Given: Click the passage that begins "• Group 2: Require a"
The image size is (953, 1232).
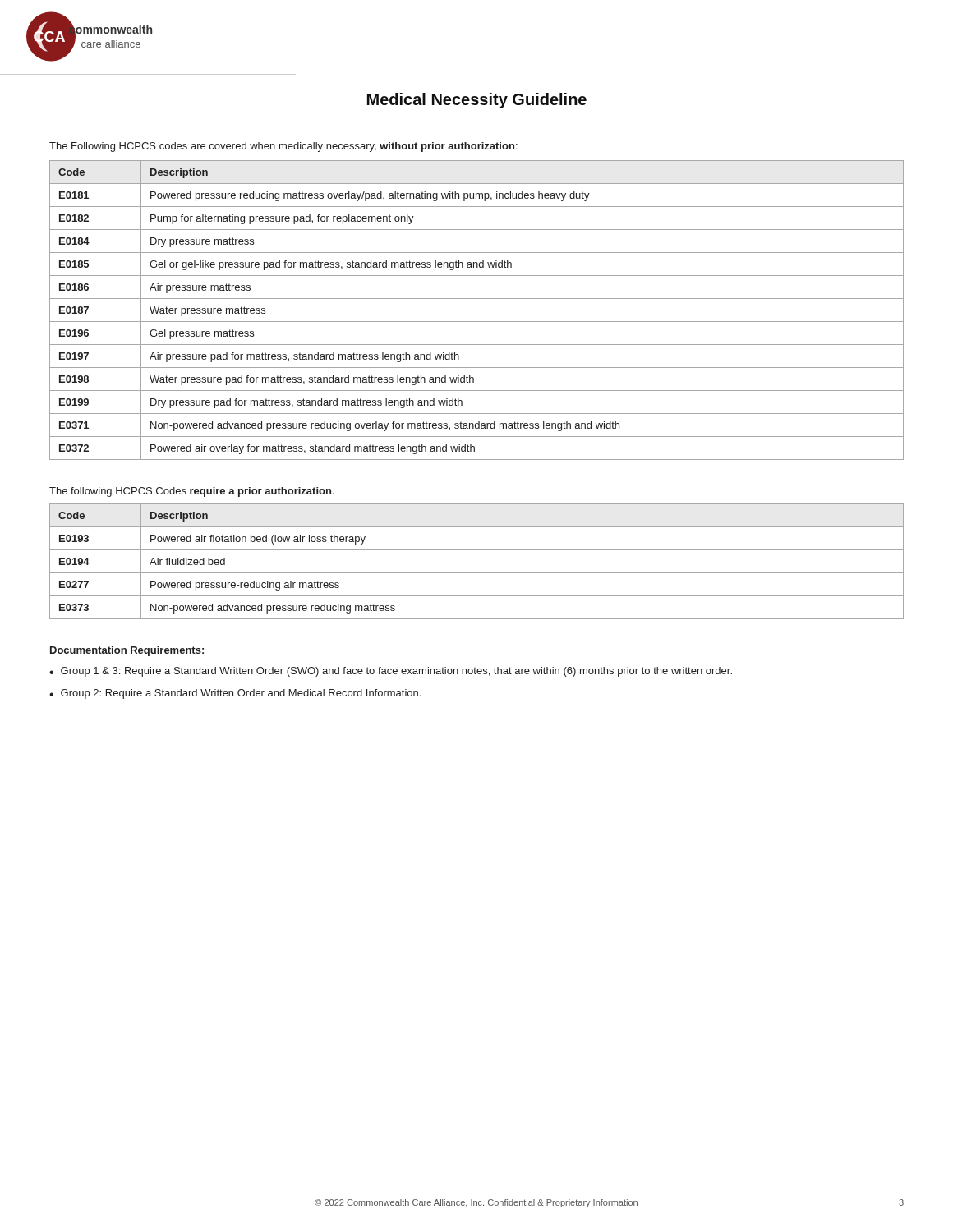Looking at the screenshot, I should point(236,694).
